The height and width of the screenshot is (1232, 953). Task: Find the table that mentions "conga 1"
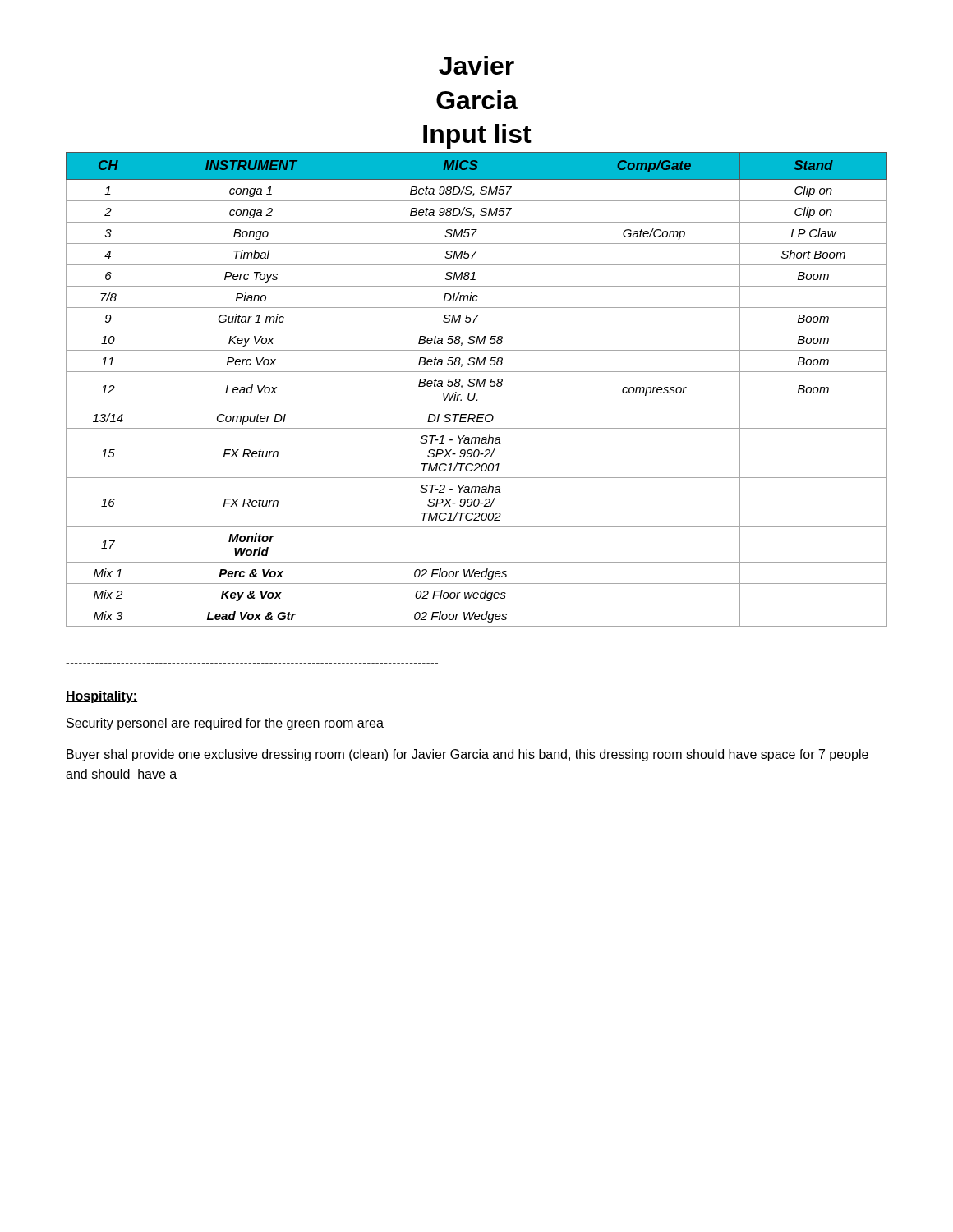(x=476, y=389)
